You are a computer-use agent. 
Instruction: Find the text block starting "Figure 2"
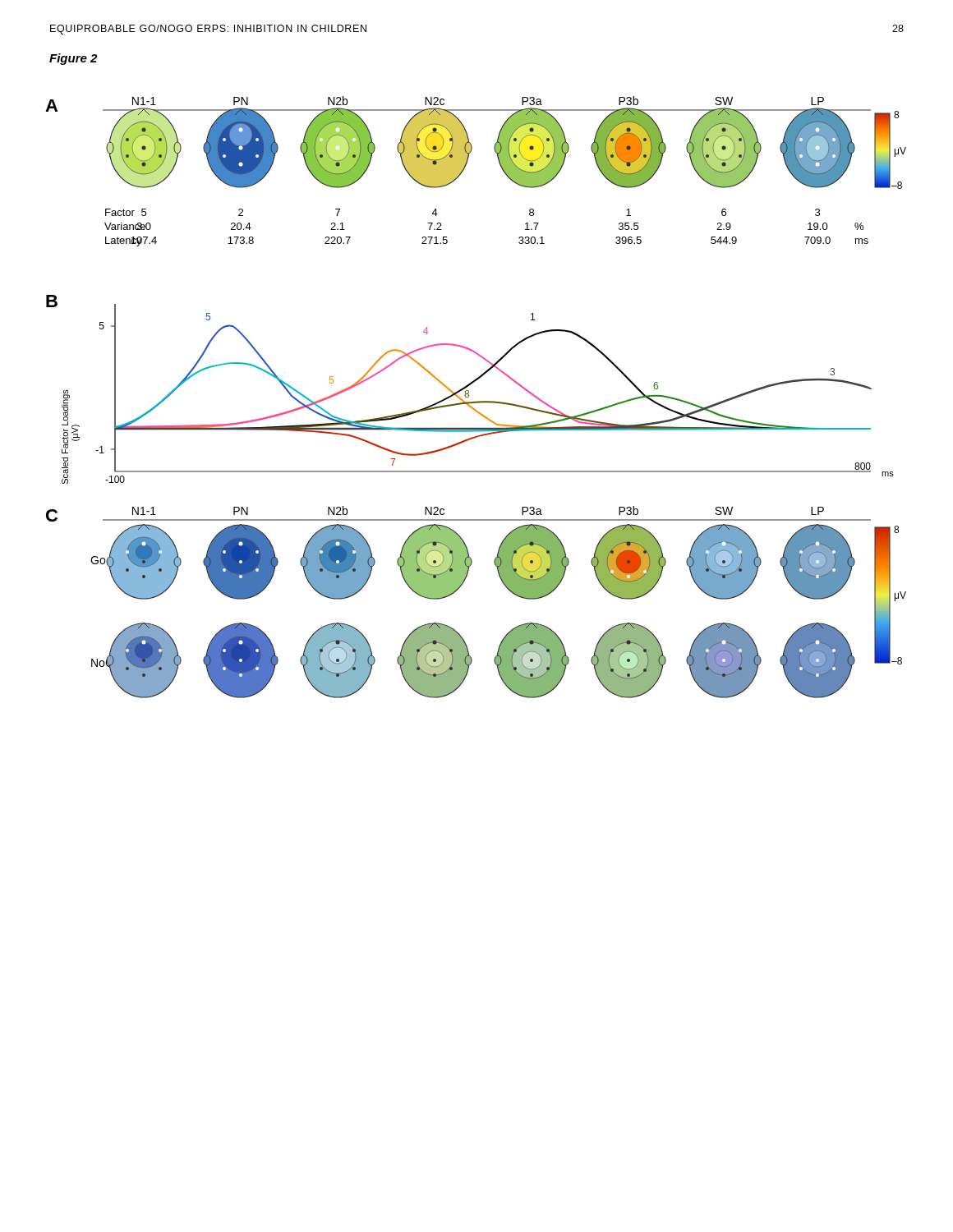pyautogui.click(x=73, y=58)
